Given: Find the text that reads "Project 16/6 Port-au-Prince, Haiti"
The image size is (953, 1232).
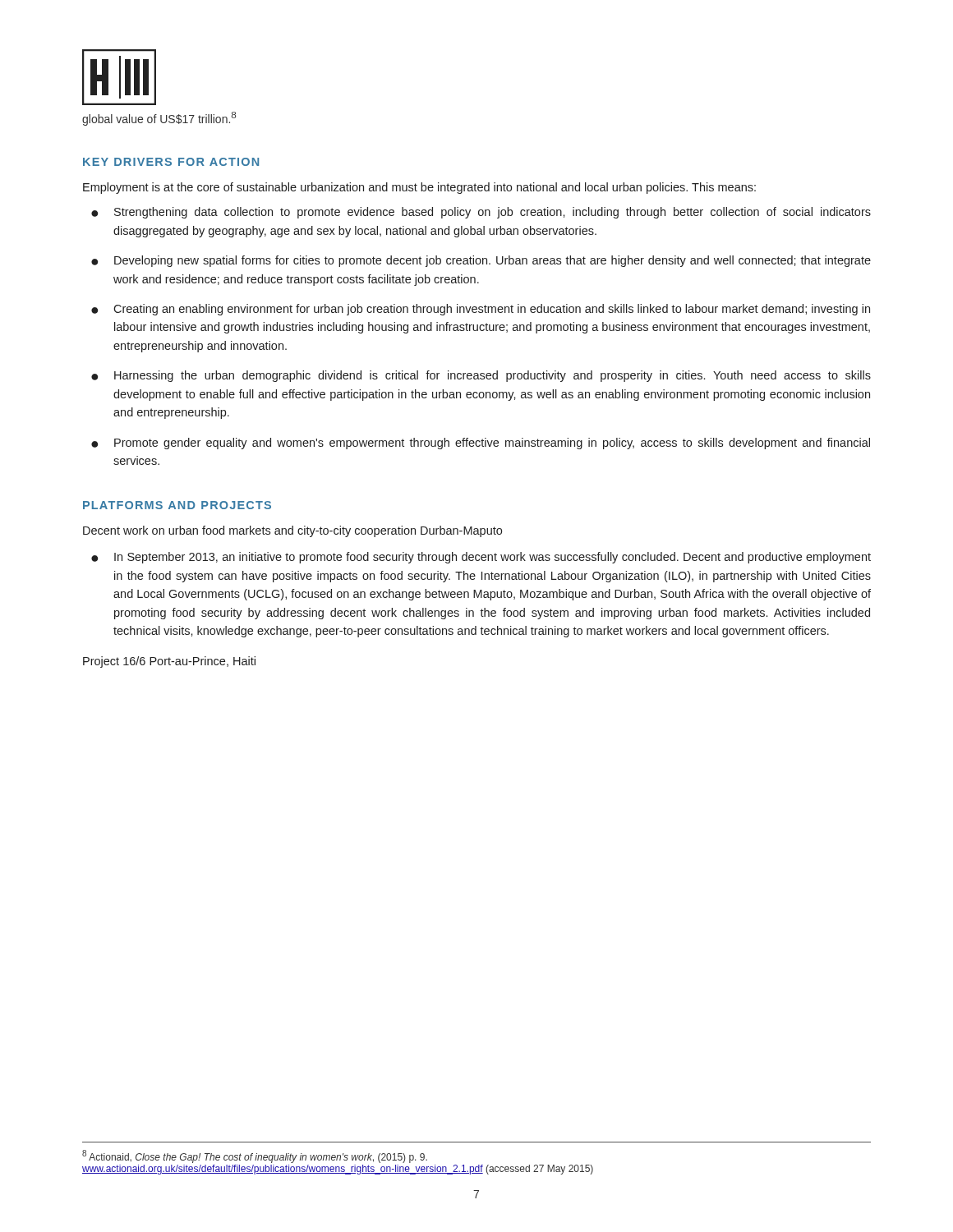Looking at the screenshot, I should point(169,661).
